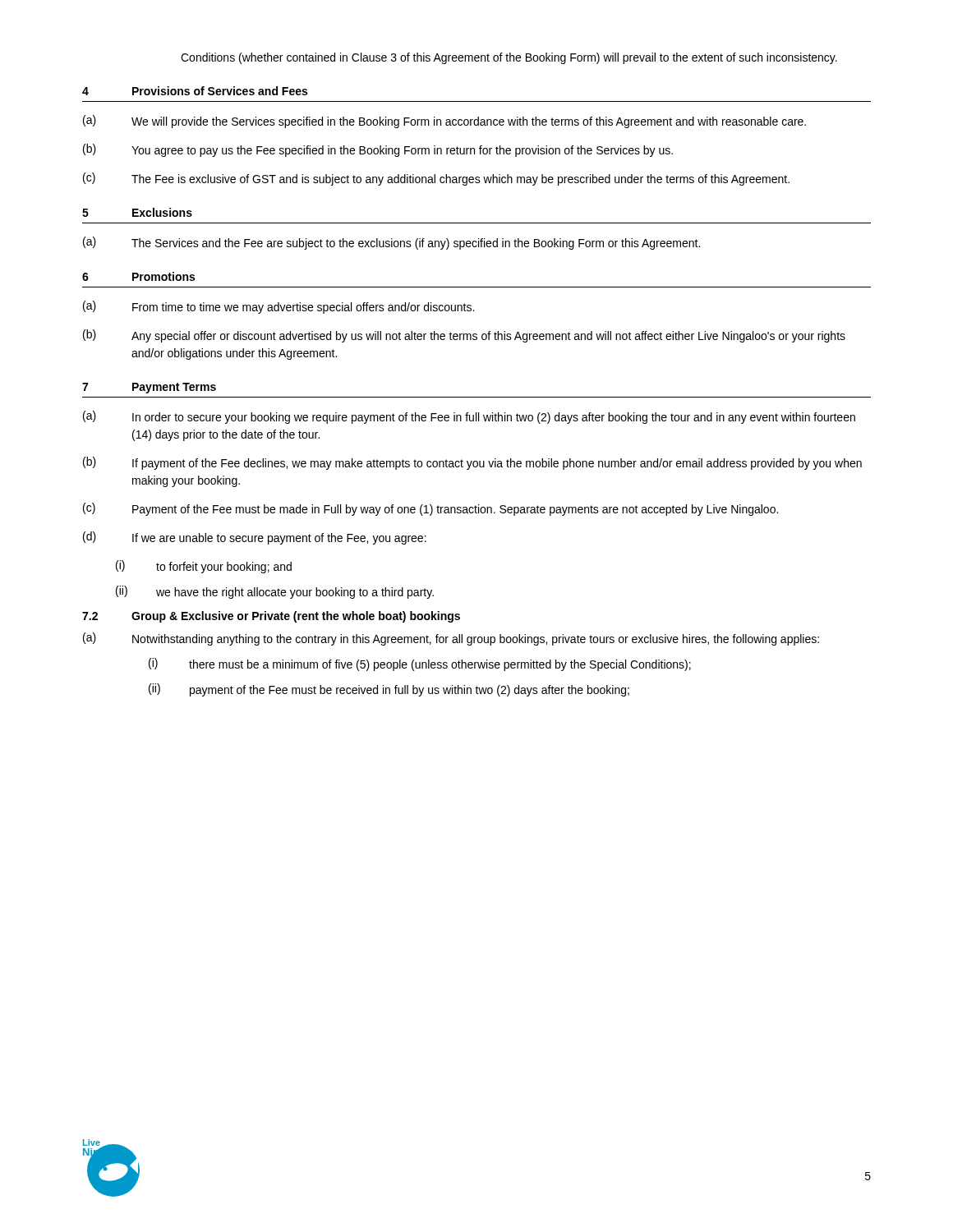Locate the text block starting "(i) there must be a minimum of"
This screenshot has height=1232, width=953.
click(509, 665)
